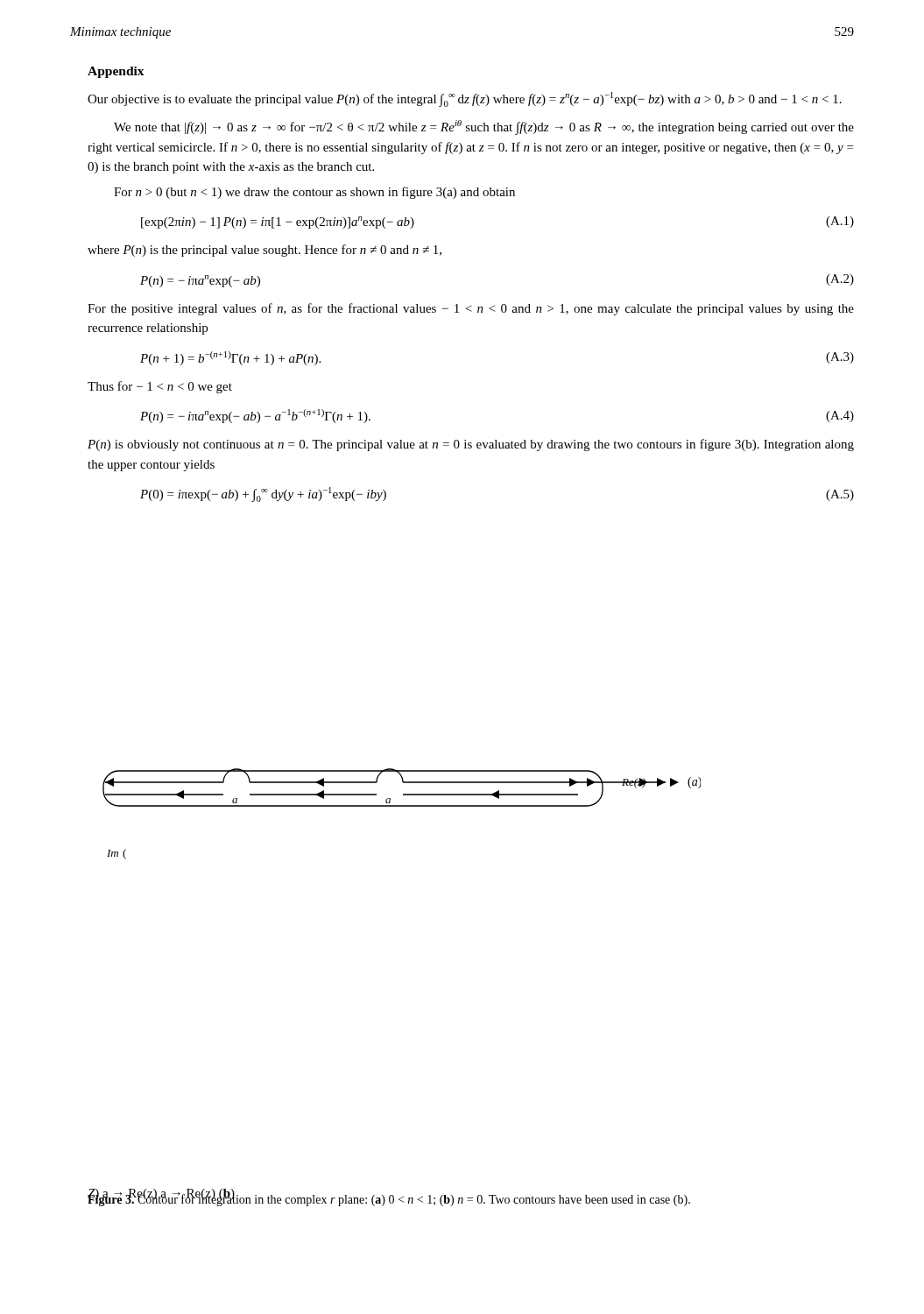
Task: Locate the element starting "[exp(2πin) − 1] P(n)"
Action: point(278,222)
